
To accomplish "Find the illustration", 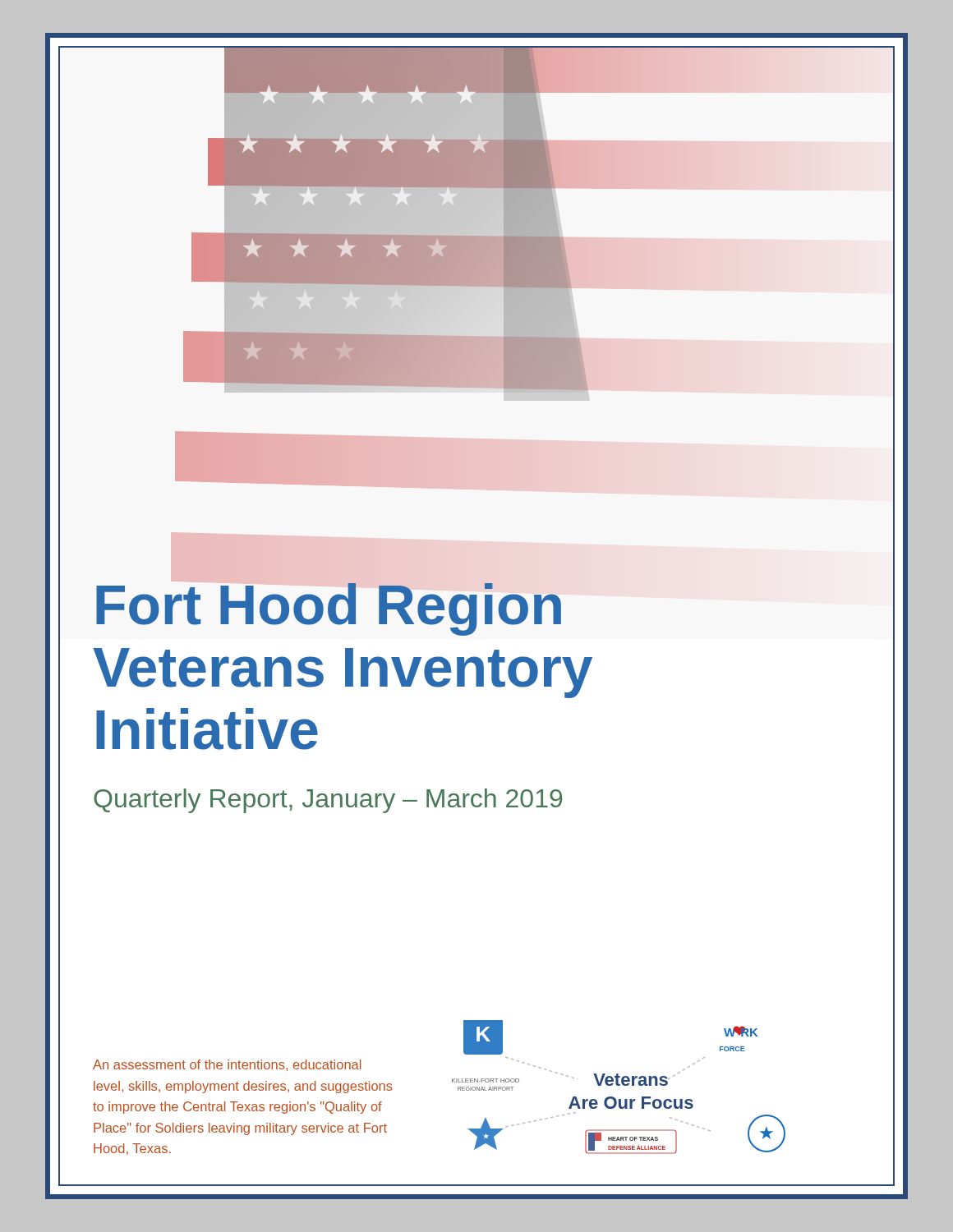I will [476, 343].
